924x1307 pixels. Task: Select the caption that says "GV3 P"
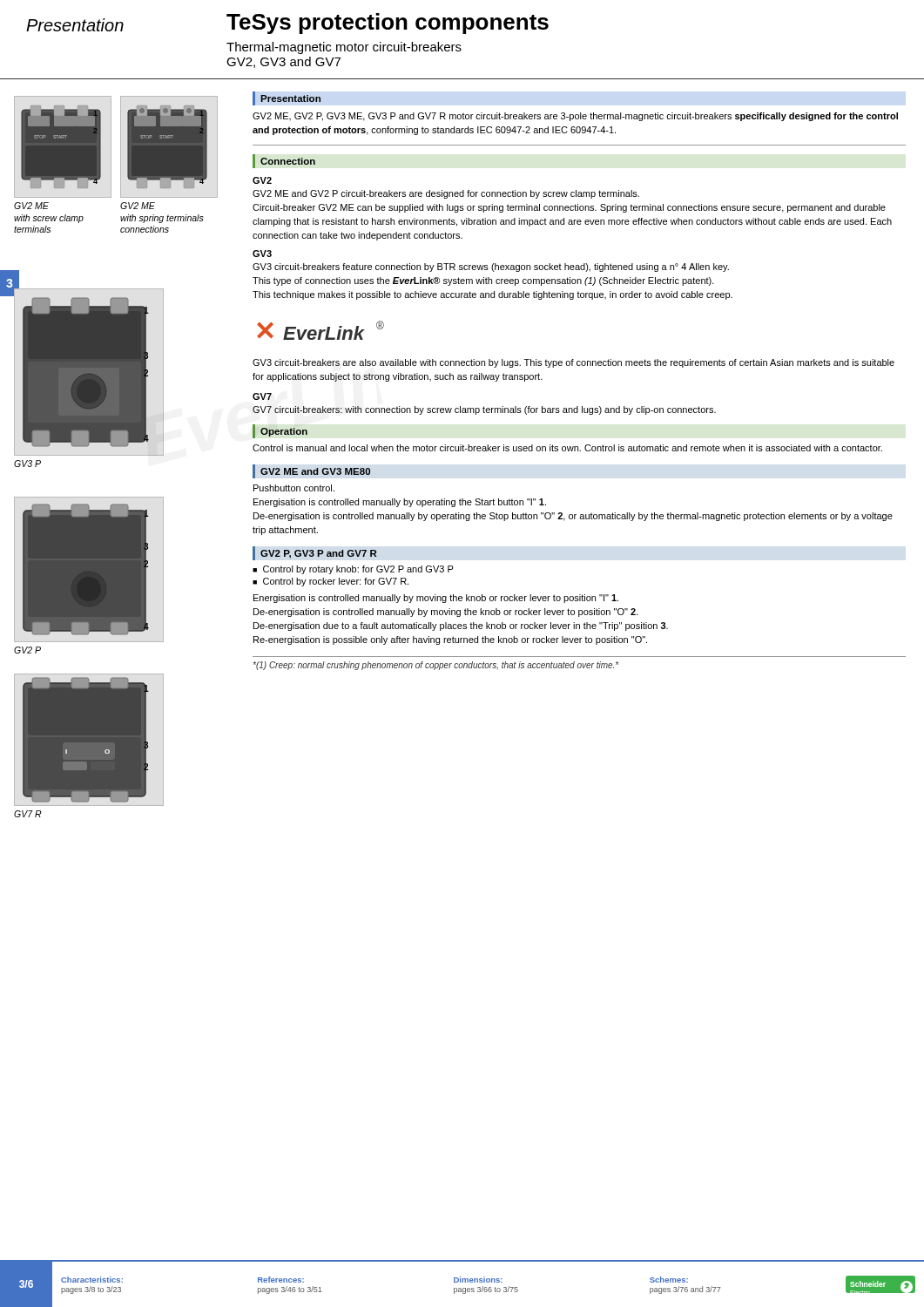[x=27, y=463]
